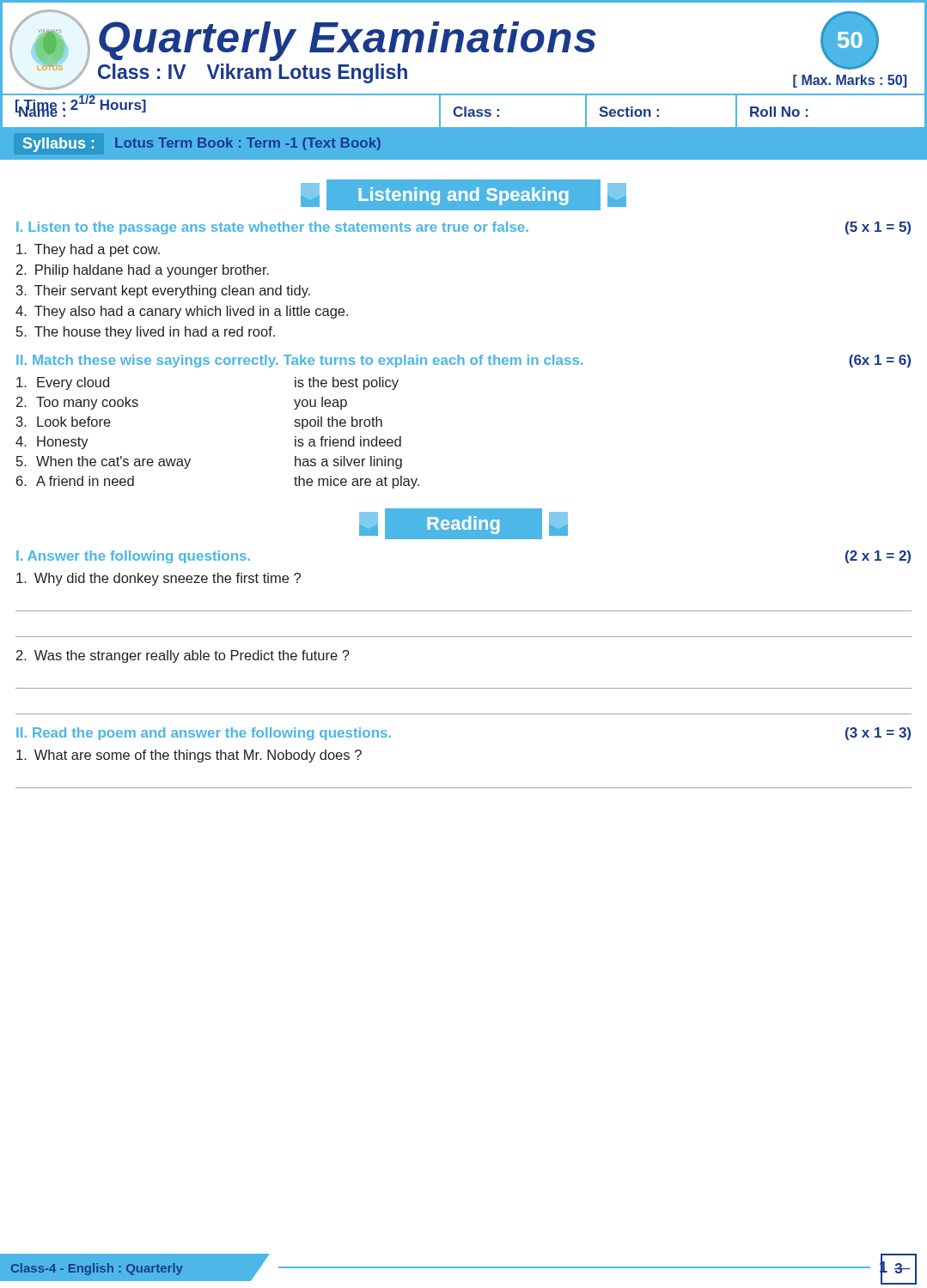
Task: Find the block on this page that starts "6. A friend"
Action: pyautogui.click(x=71, y=480)
